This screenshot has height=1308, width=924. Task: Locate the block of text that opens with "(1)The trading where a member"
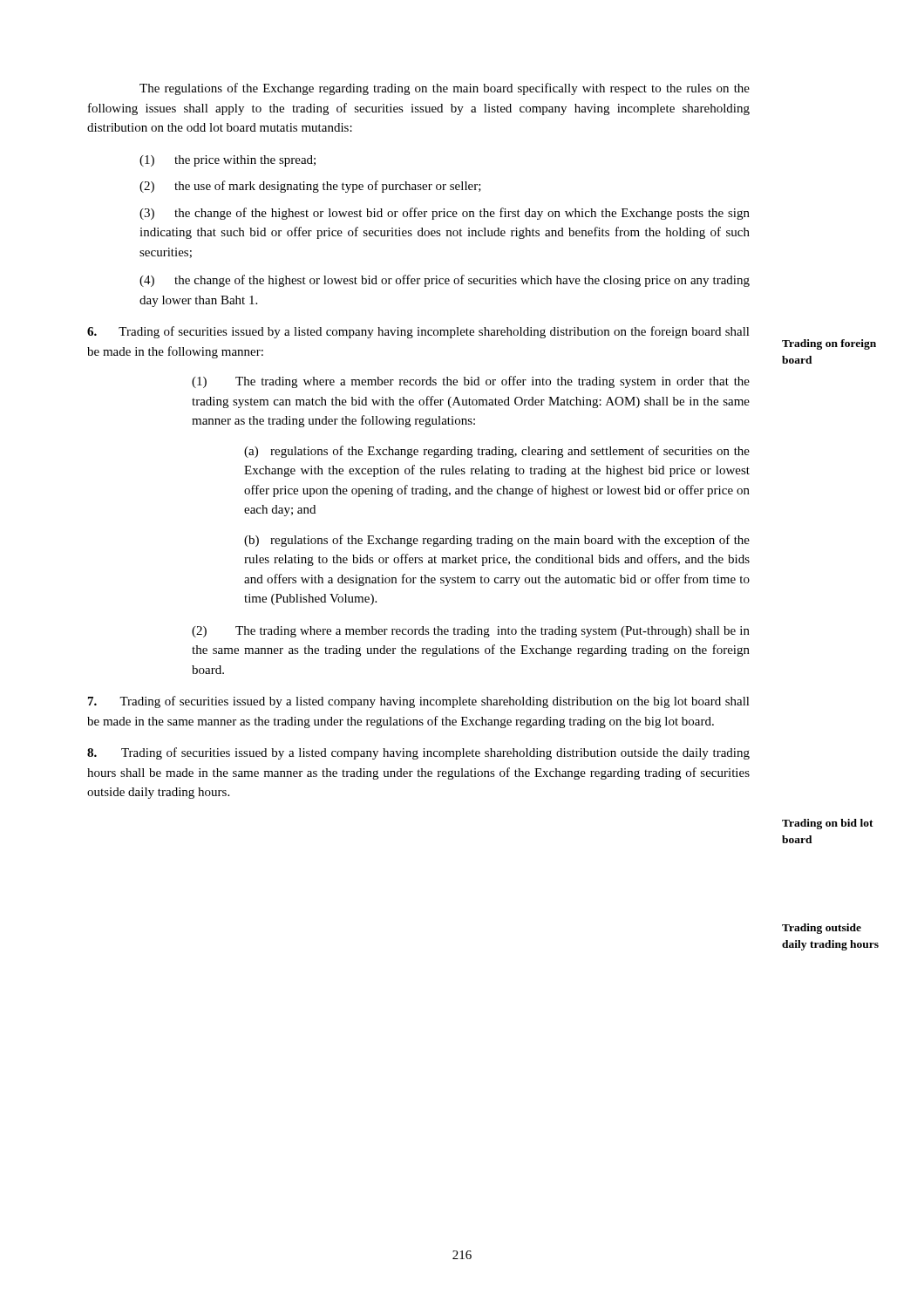[471, 399]
